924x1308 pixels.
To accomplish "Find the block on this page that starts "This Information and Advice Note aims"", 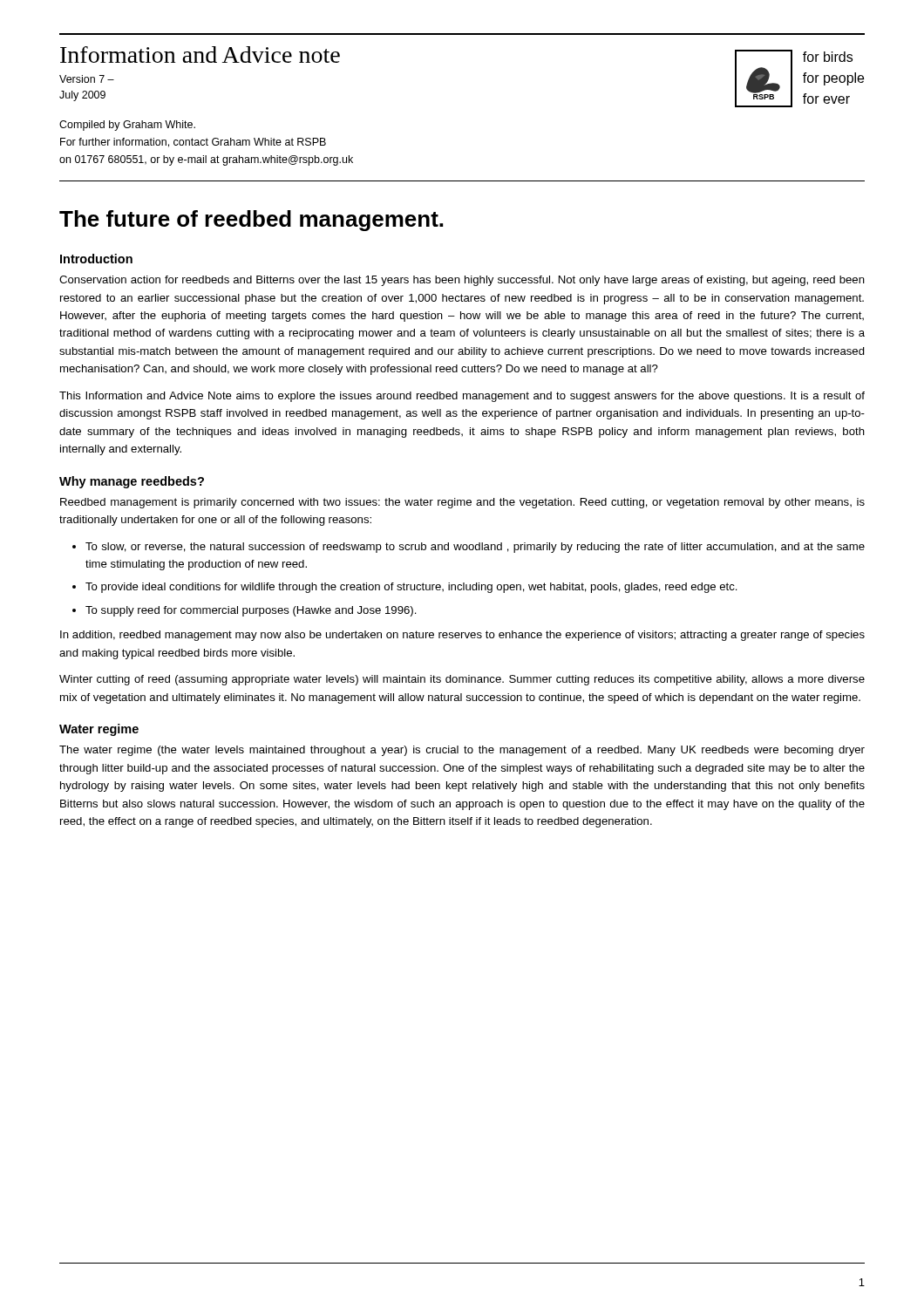I will tap(462, 423).
